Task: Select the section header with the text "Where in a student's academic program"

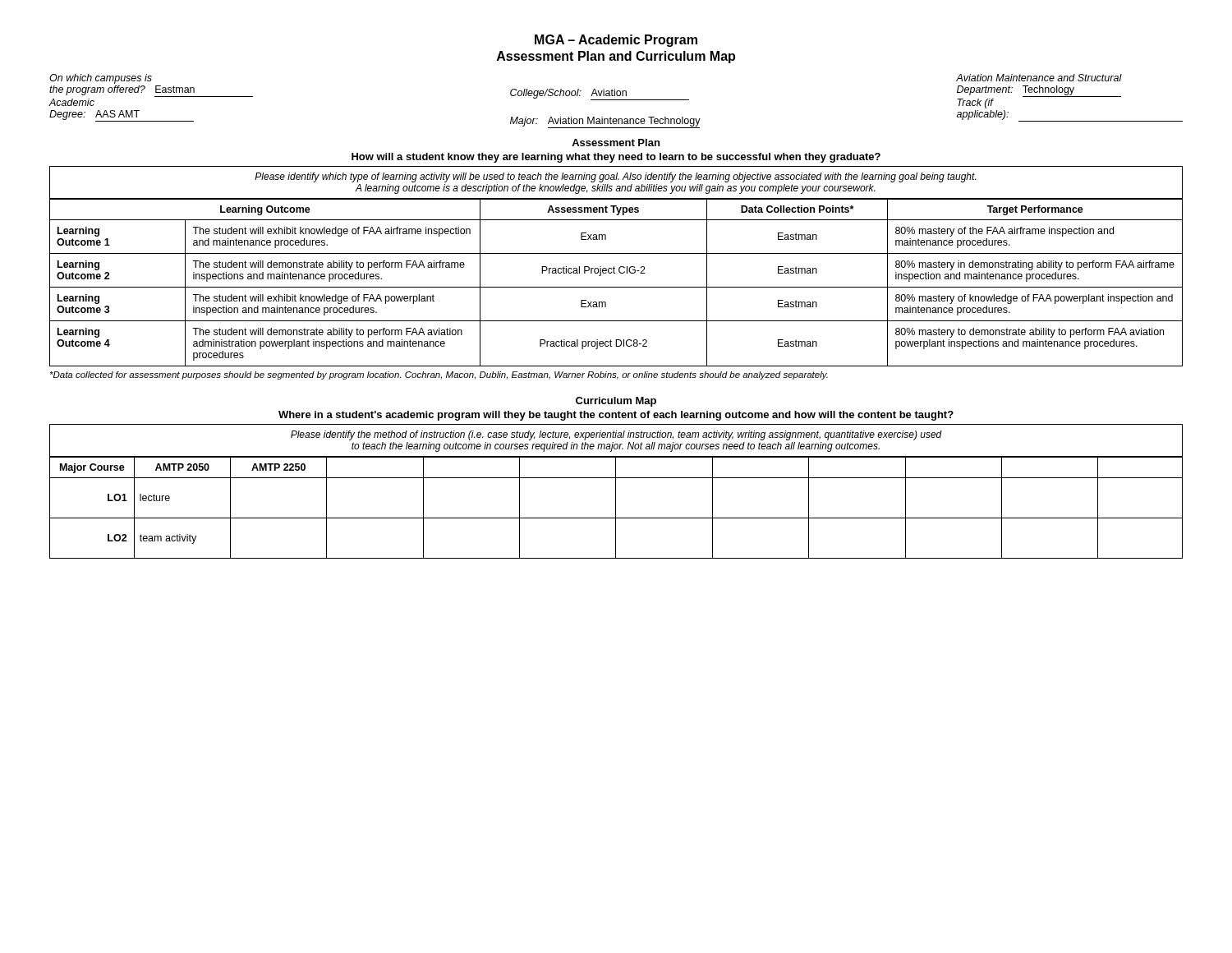Action: 616,414
